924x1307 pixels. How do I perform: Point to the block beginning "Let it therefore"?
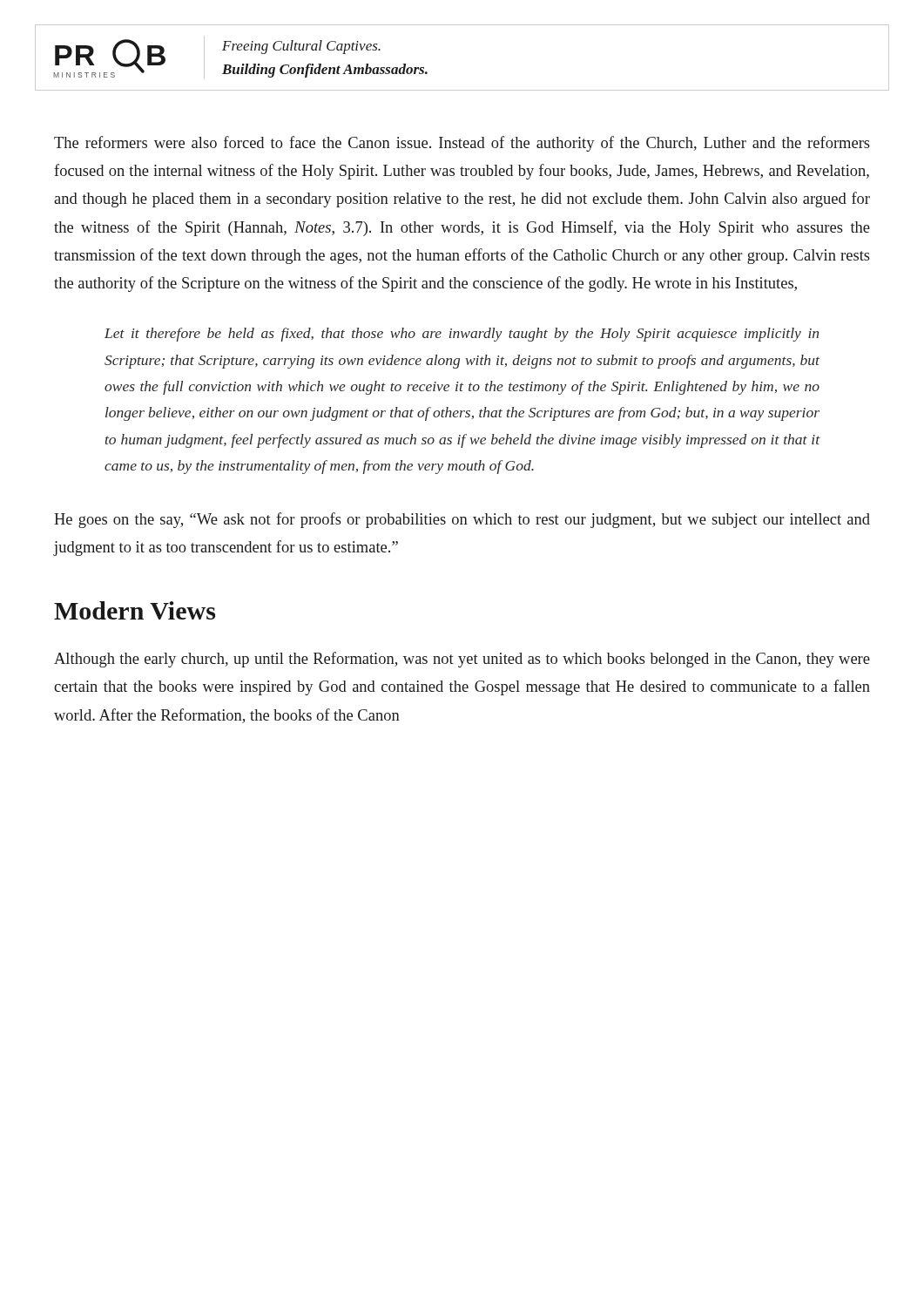(462, 399)
